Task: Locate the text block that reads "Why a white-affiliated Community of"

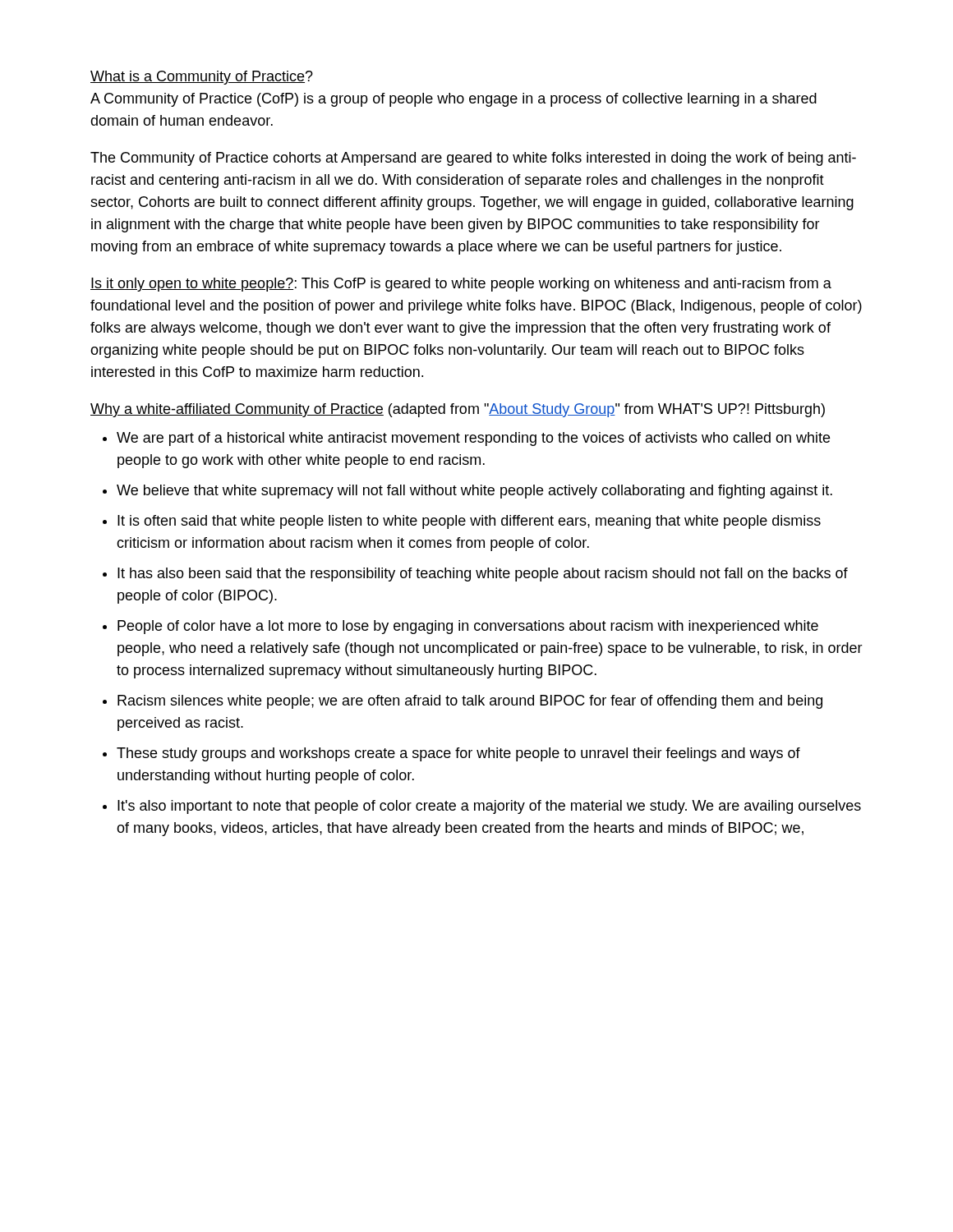Action: pos(458,409)
